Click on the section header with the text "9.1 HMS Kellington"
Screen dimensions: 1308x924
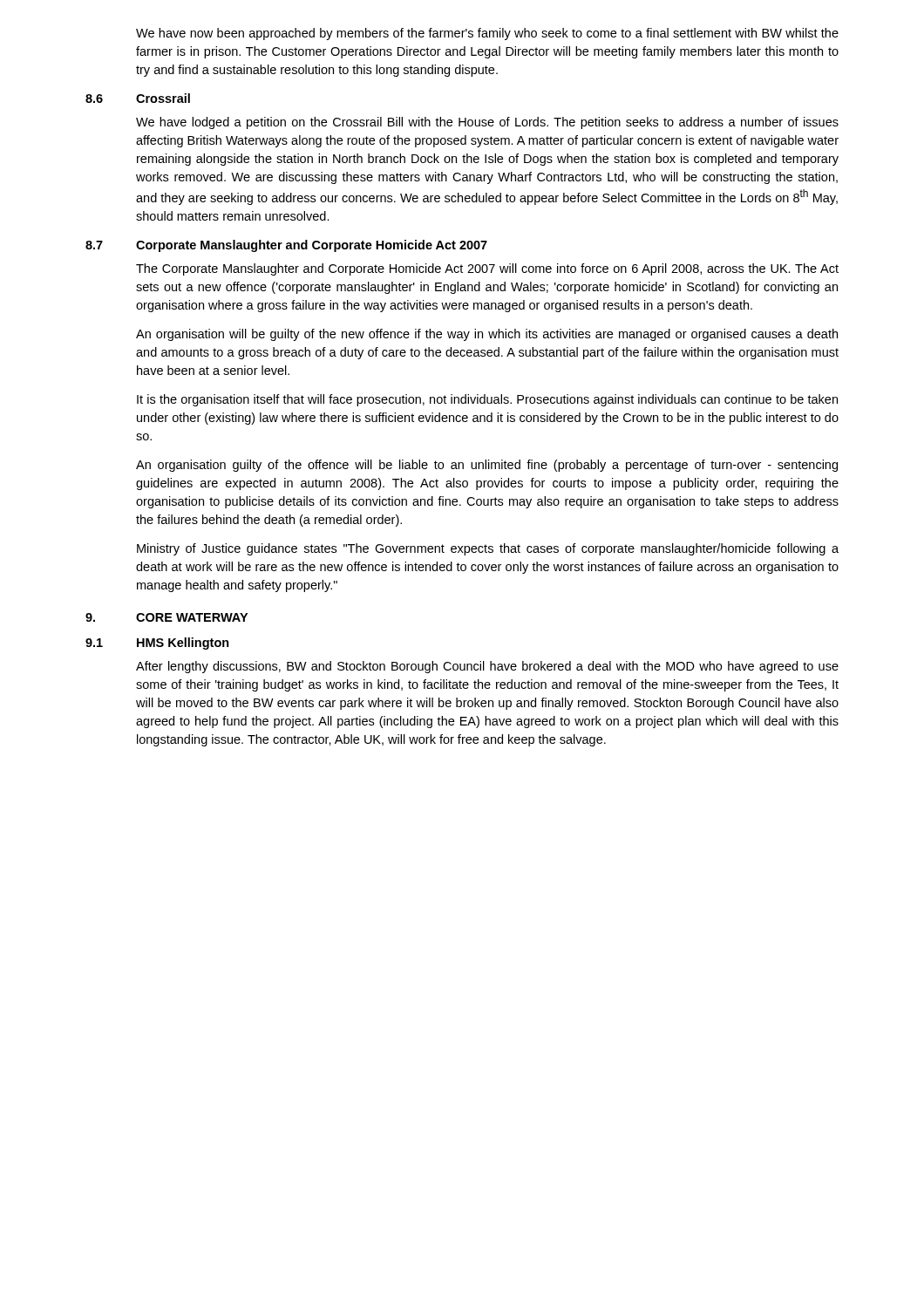(157, 643)
